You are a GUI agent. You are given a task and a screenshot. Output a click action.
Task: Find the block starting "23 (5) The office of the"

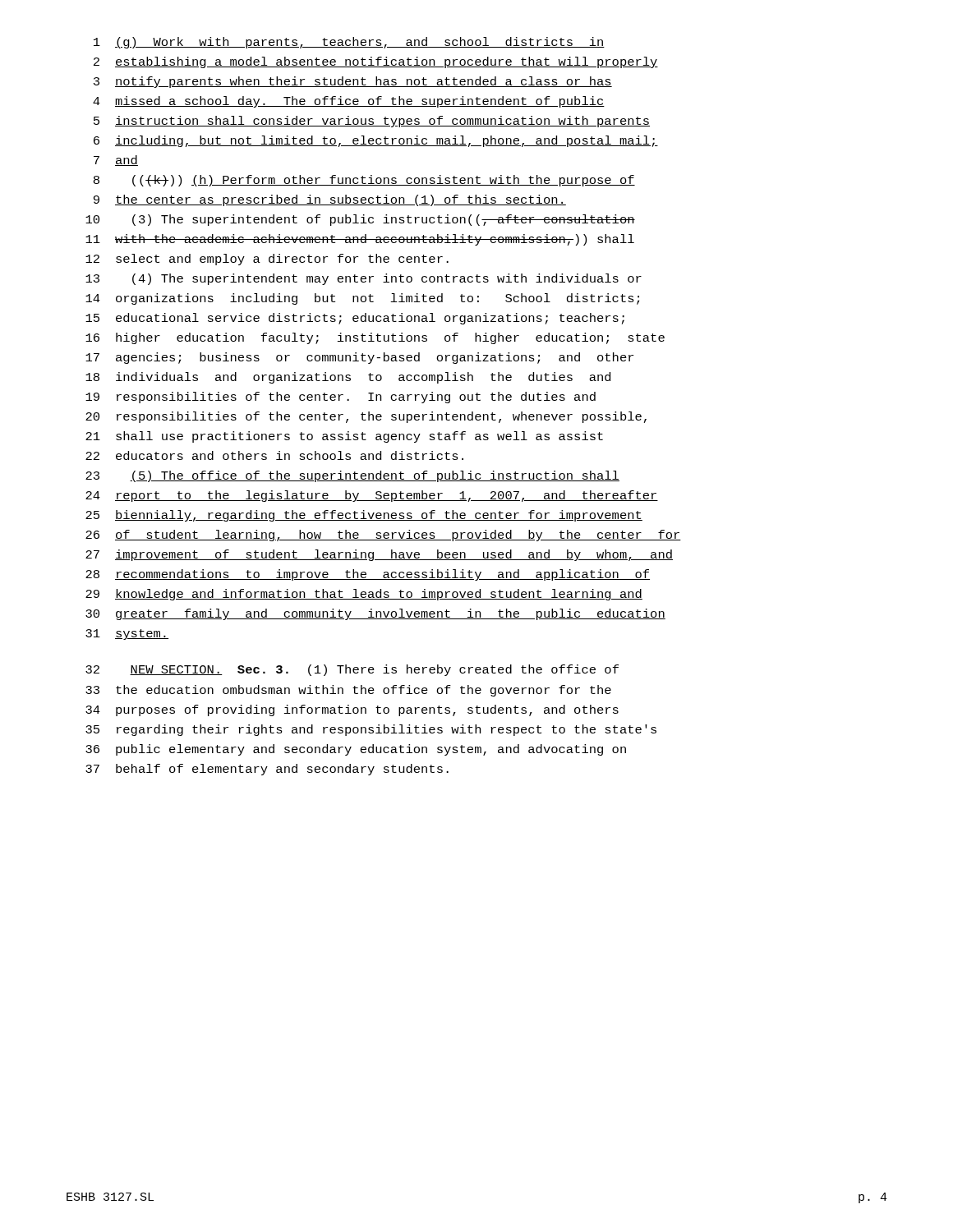tap(476, 556)
